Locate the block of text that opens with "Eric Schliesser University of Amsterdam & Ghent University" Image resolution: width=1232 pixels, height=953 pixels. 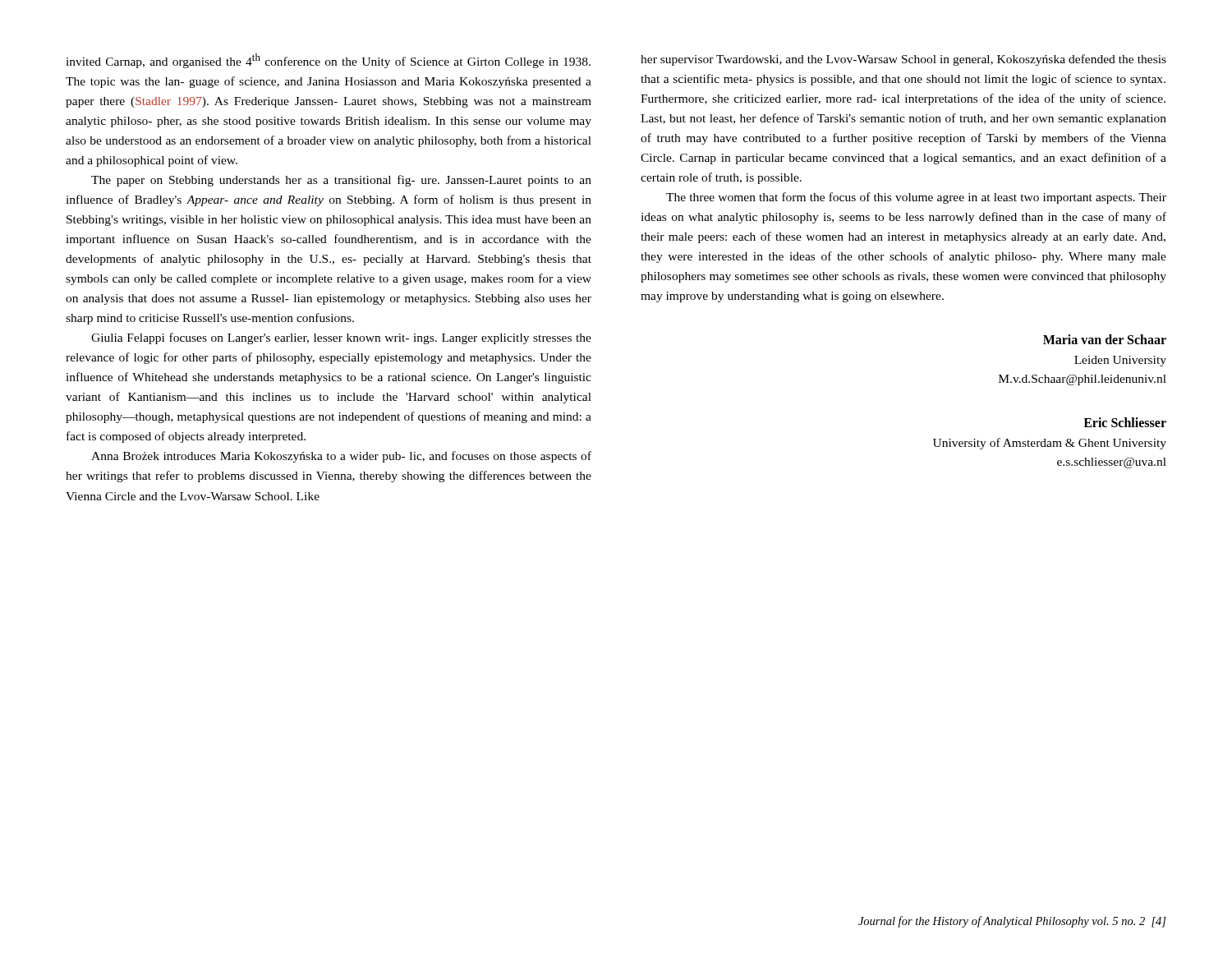coord(1125,422)
